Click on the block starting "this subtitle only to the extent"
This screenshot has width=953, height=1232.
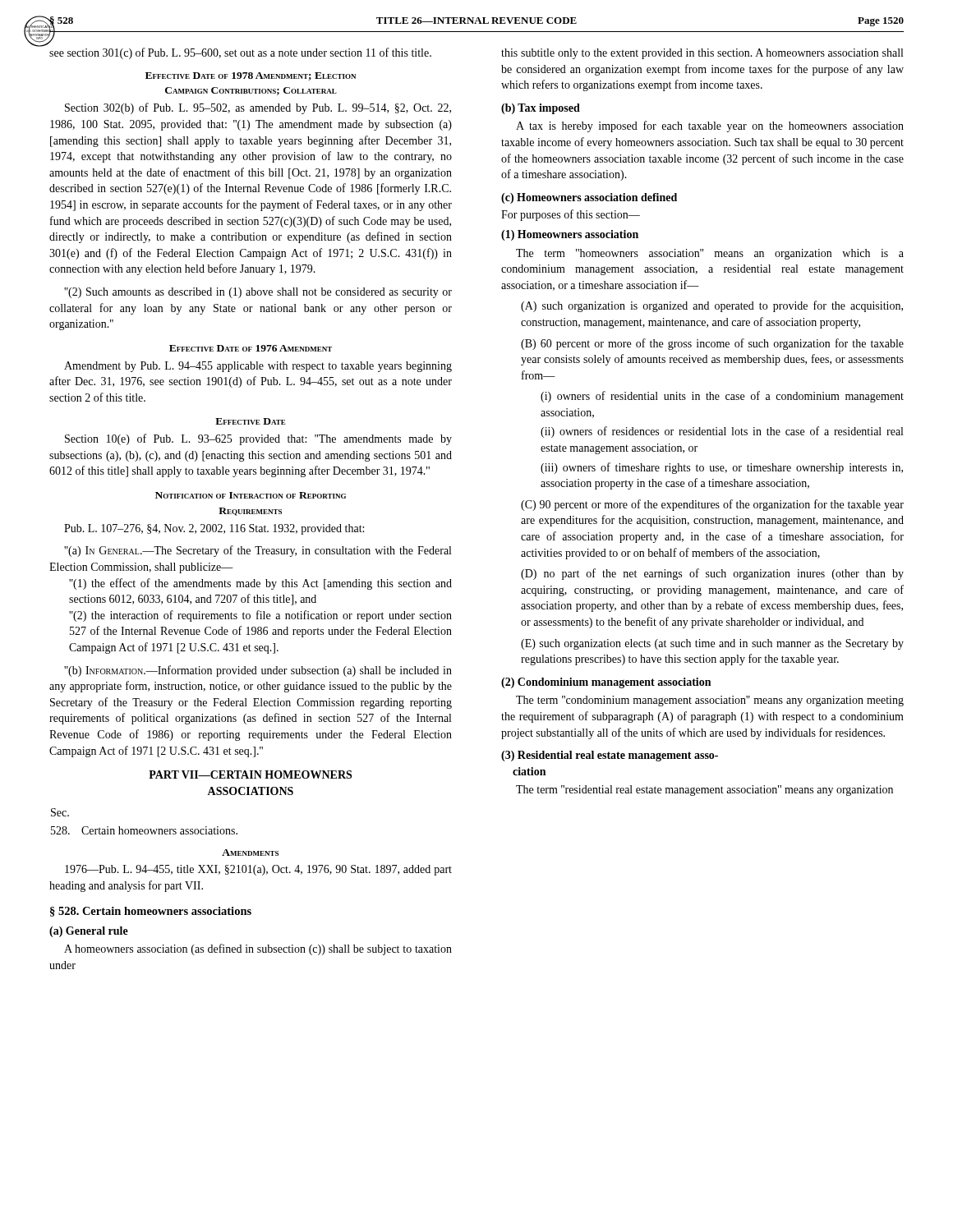coord(702,69)
